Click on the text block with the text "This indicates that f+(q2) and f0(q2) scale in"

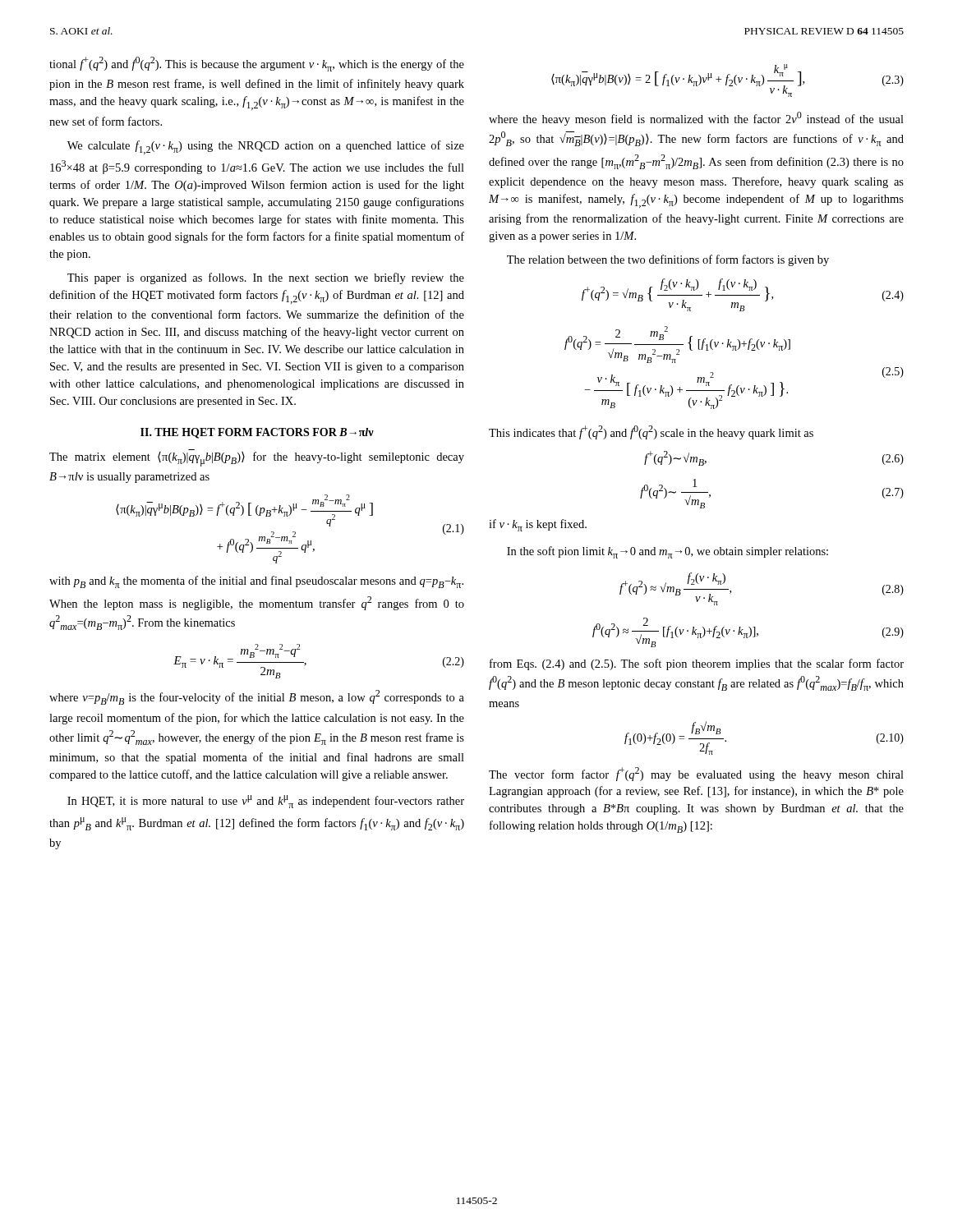696,432
